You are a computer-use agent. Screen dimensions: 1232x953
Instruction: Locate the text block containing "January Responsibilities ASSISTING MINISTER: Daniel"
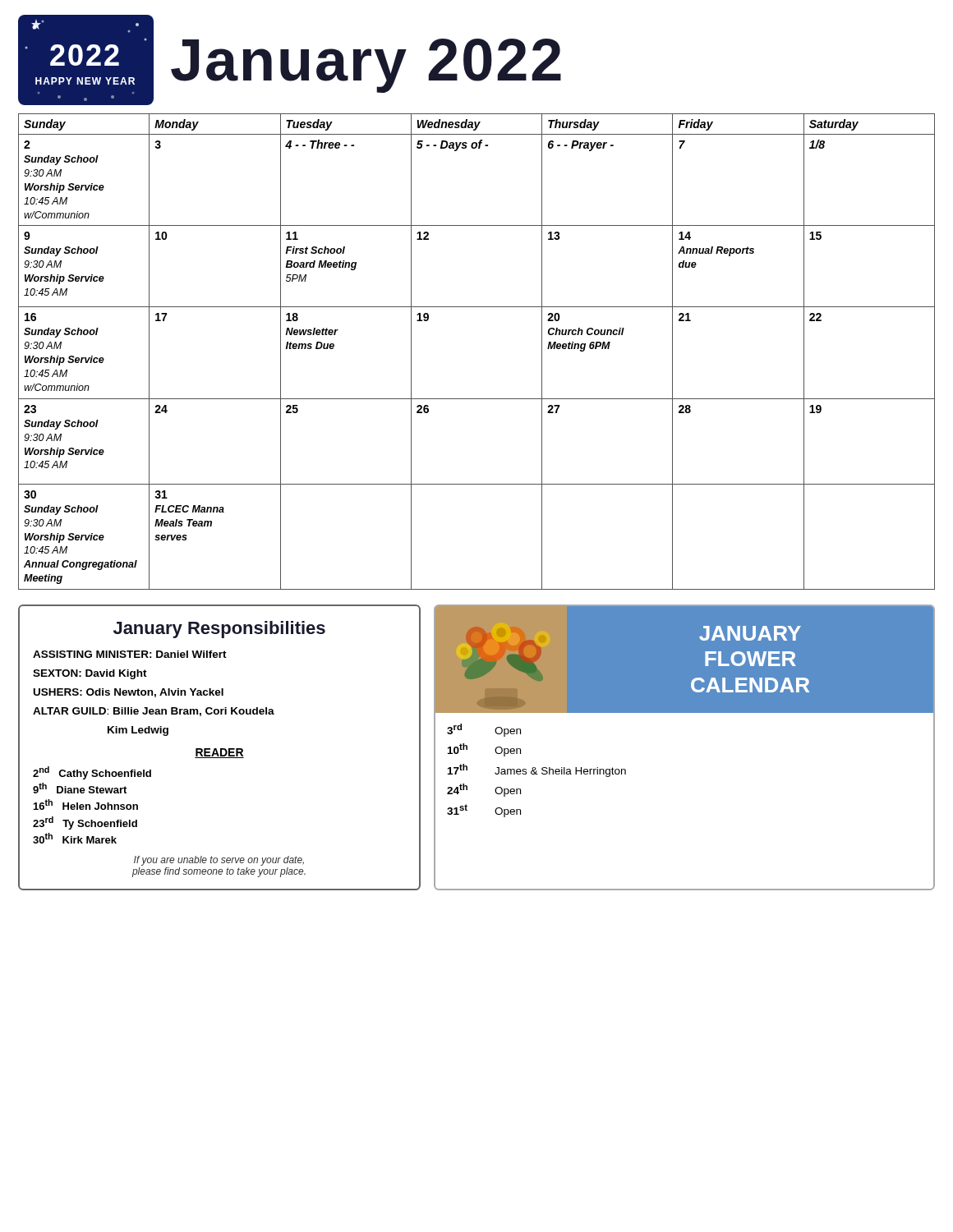pyautogui.click(x=219, y=747)
